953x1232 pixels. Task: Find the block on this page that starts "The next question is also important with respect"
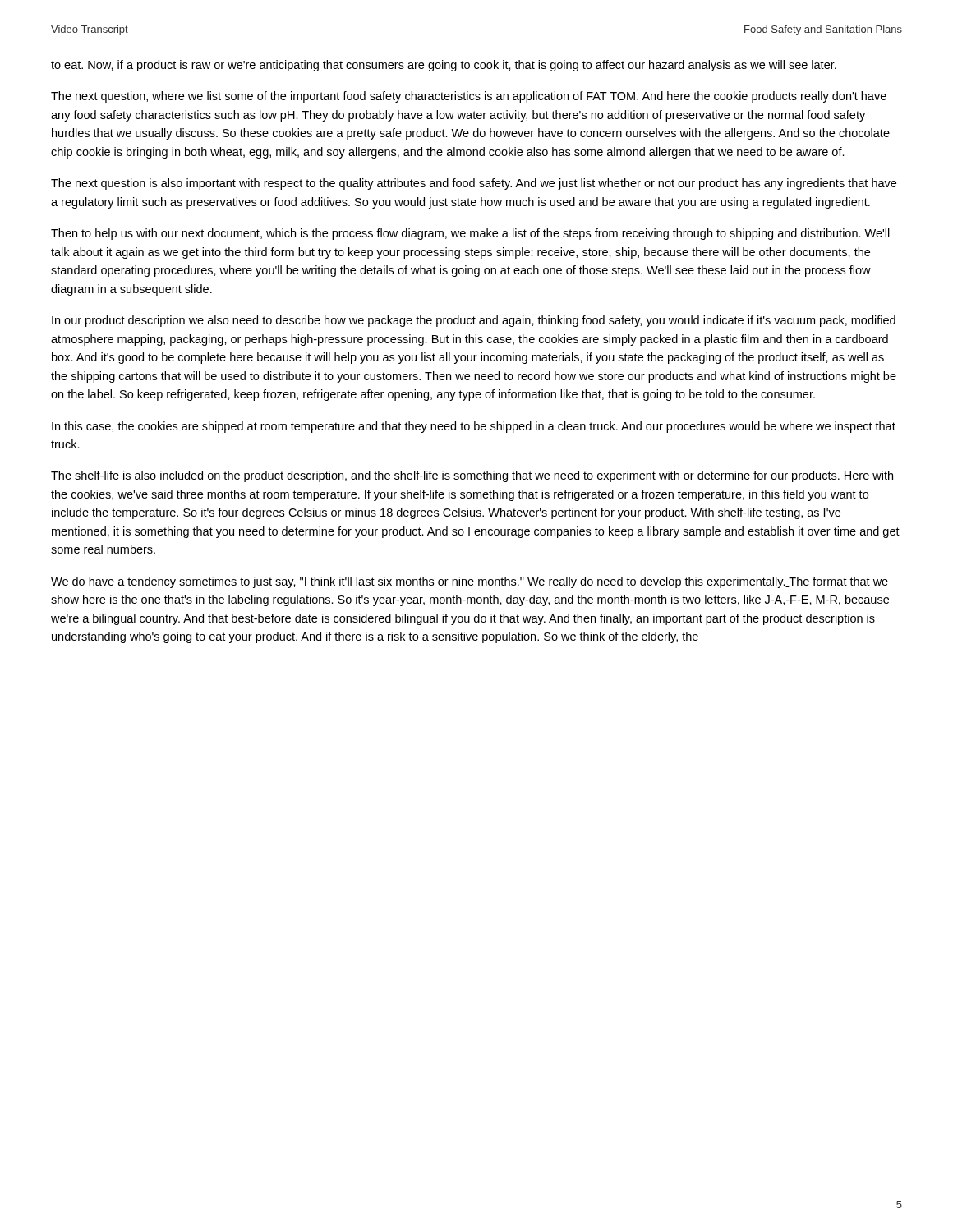[474, 193]
